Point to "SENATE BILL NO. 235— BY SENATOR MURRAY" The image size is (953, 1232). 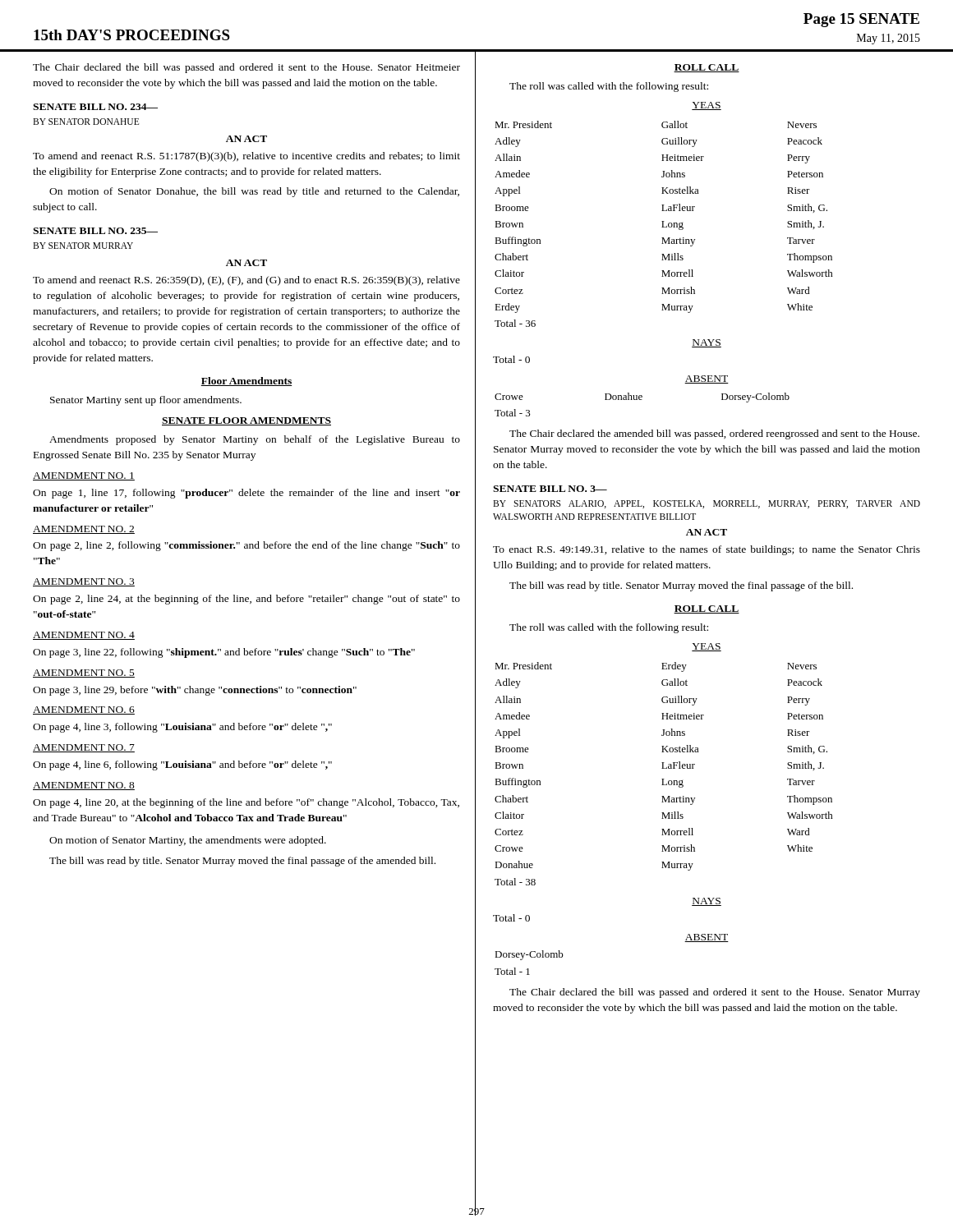click(x=95, y=231)
